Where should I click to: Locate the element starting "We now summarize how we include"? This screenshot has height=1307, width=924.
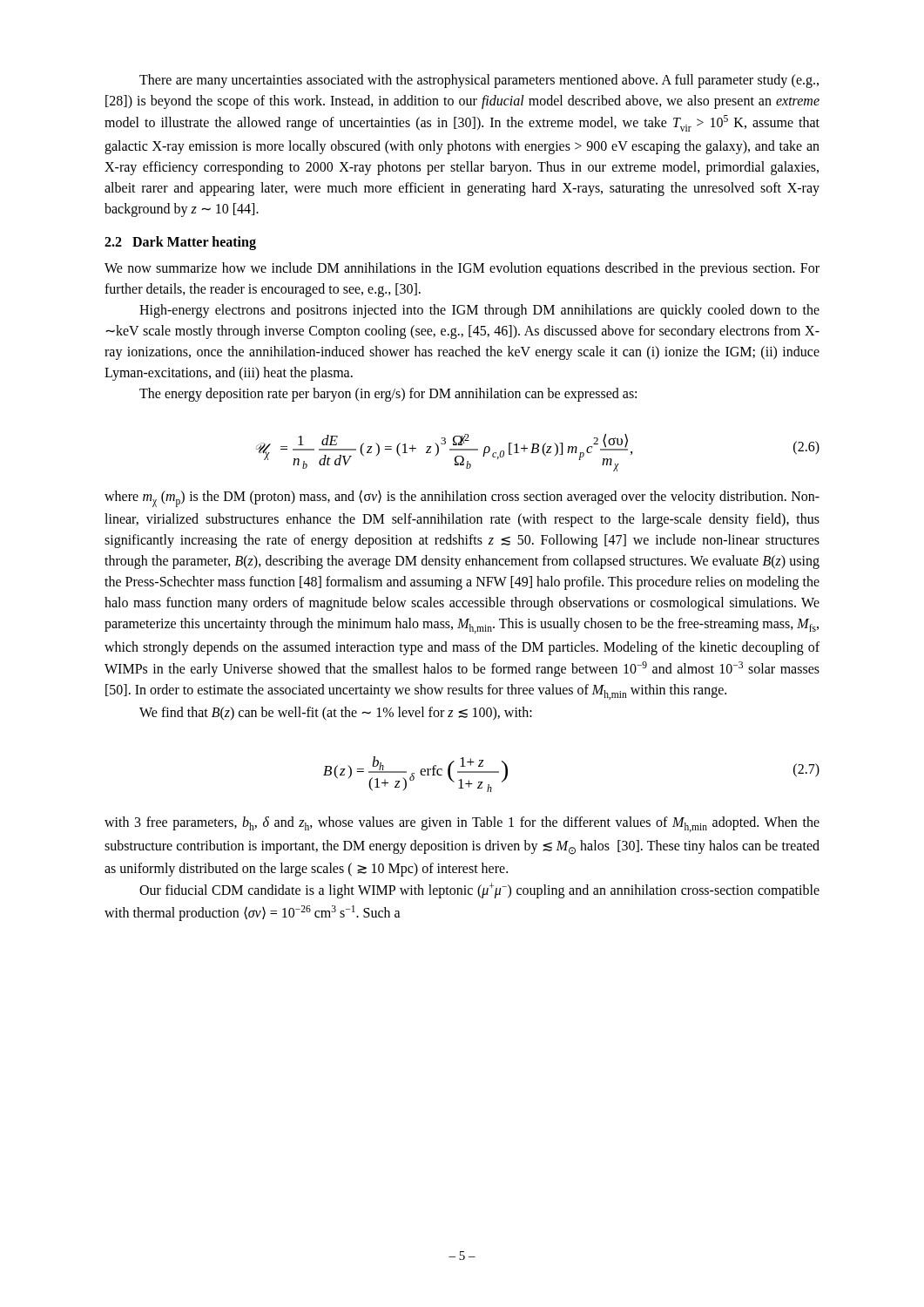pos(462,279)
